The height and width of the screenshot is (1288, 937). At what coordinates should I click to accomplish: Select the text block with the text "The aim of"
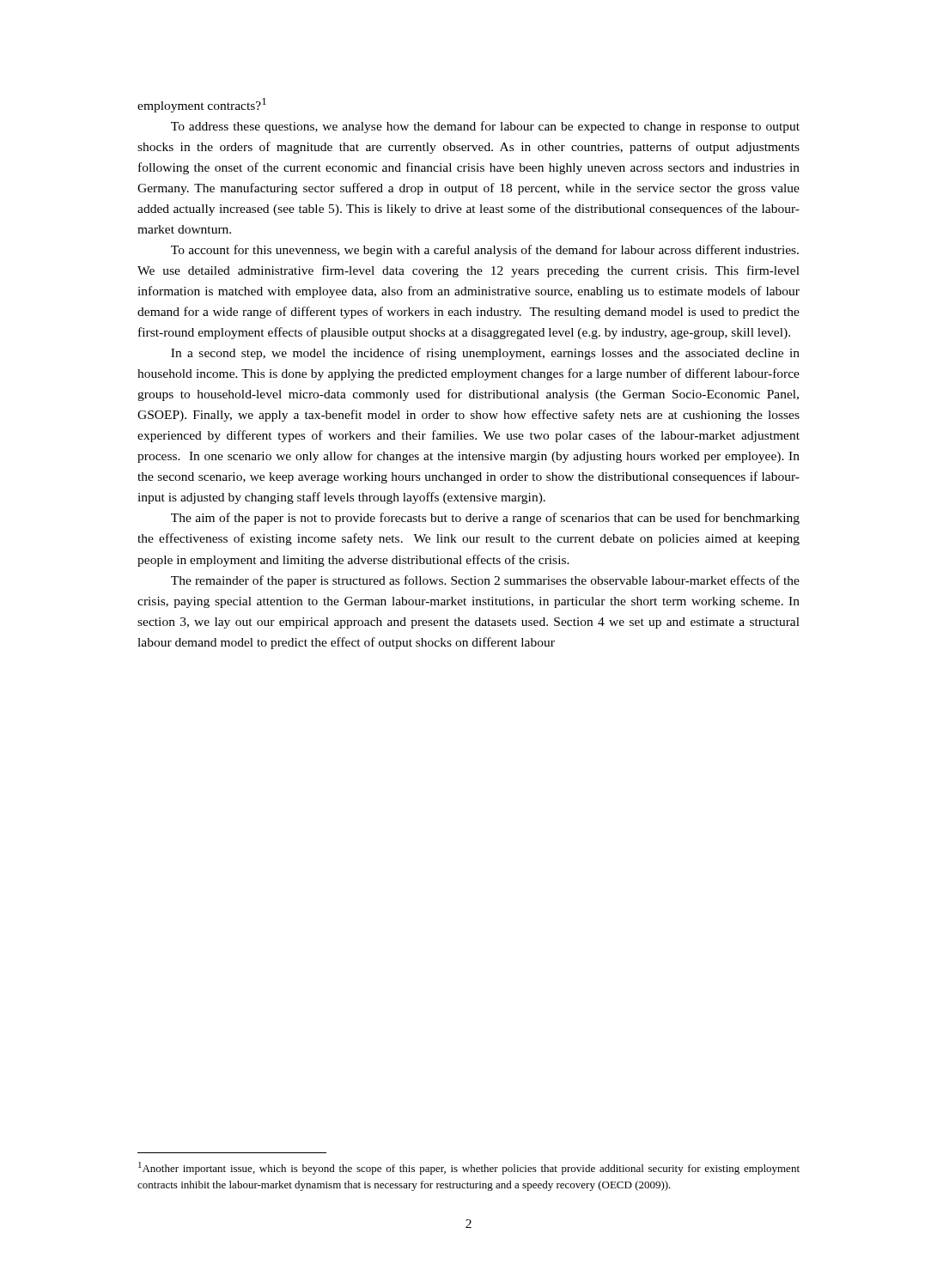click(468, 539)
